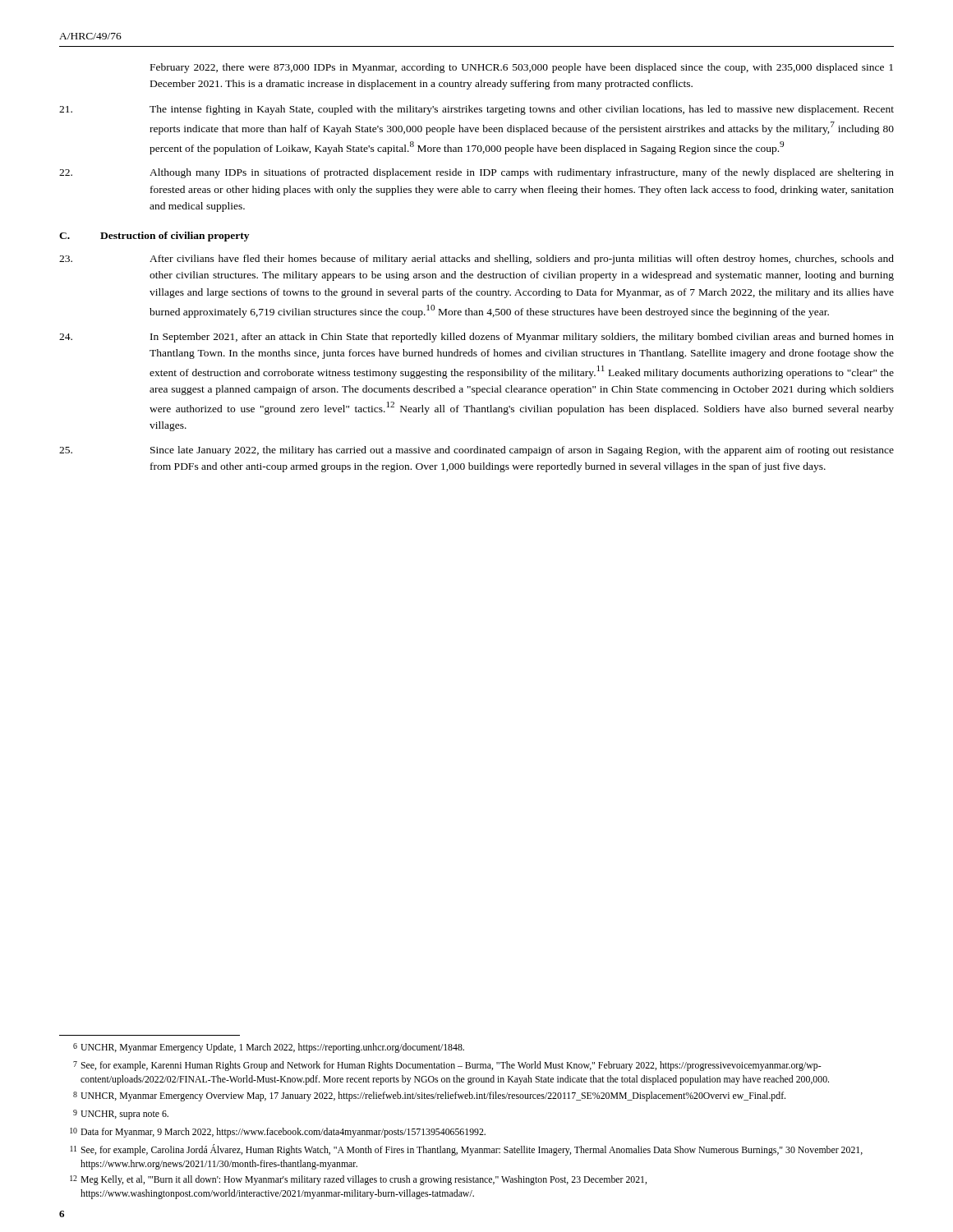Locate the text block that says "February 2022, there were"
Viewport: 953px width, 1232px height.
coord(522,75)
